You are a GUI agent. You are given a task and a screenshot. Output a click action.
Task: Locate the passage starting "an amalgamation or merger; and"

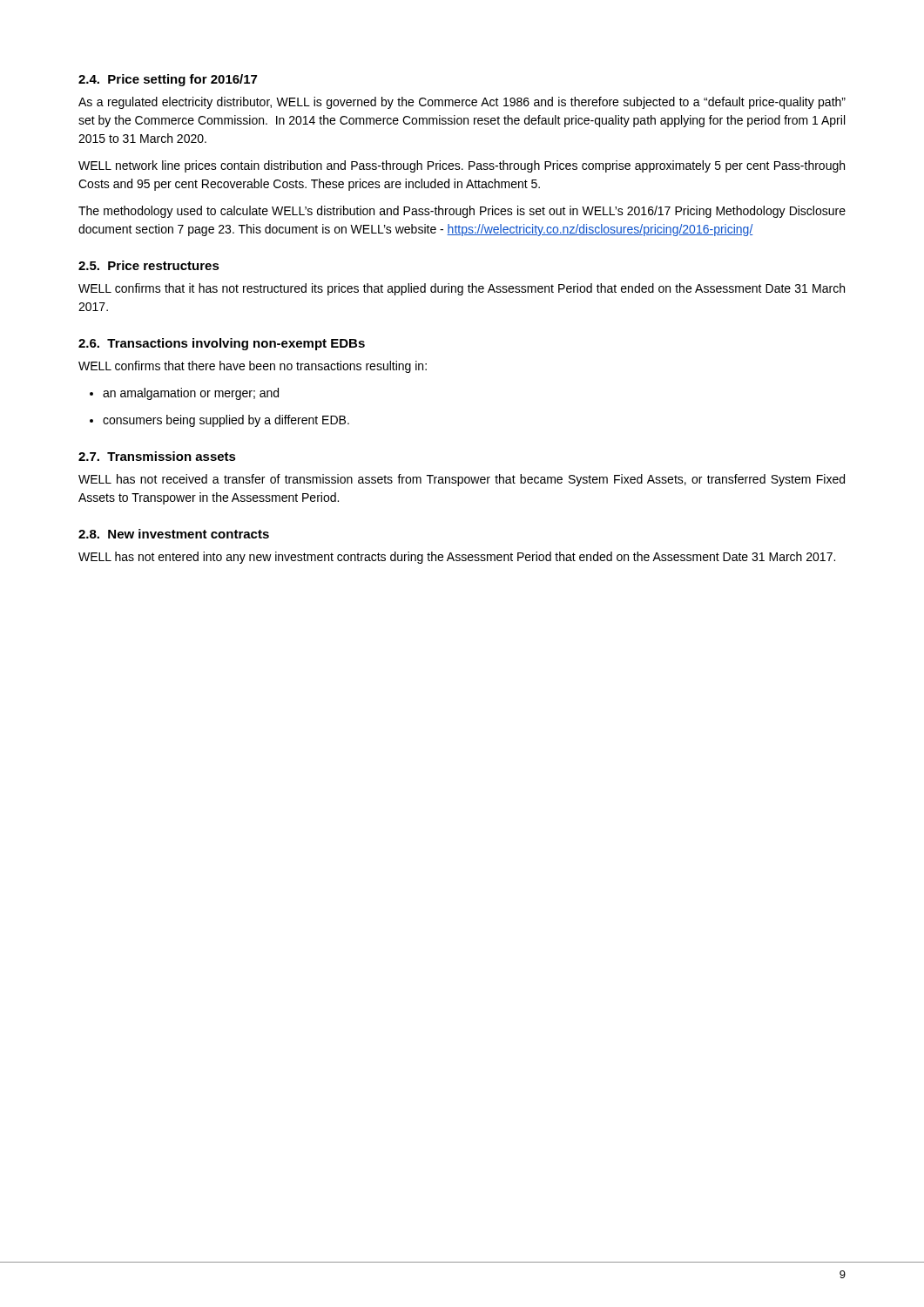(x=184, y=394)
